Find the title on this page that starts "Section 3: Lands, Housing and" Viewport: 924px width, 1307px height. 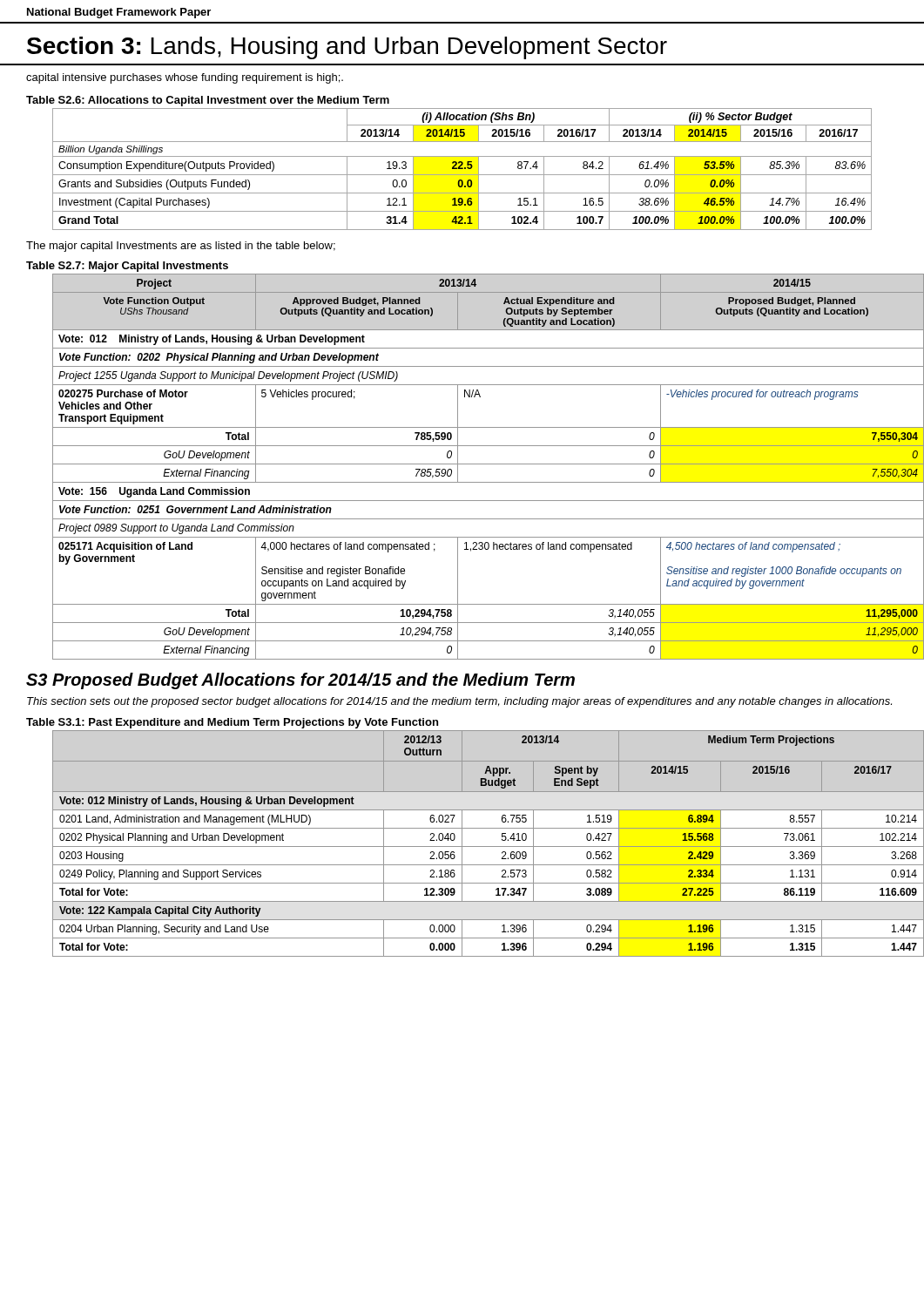[347, 46]
